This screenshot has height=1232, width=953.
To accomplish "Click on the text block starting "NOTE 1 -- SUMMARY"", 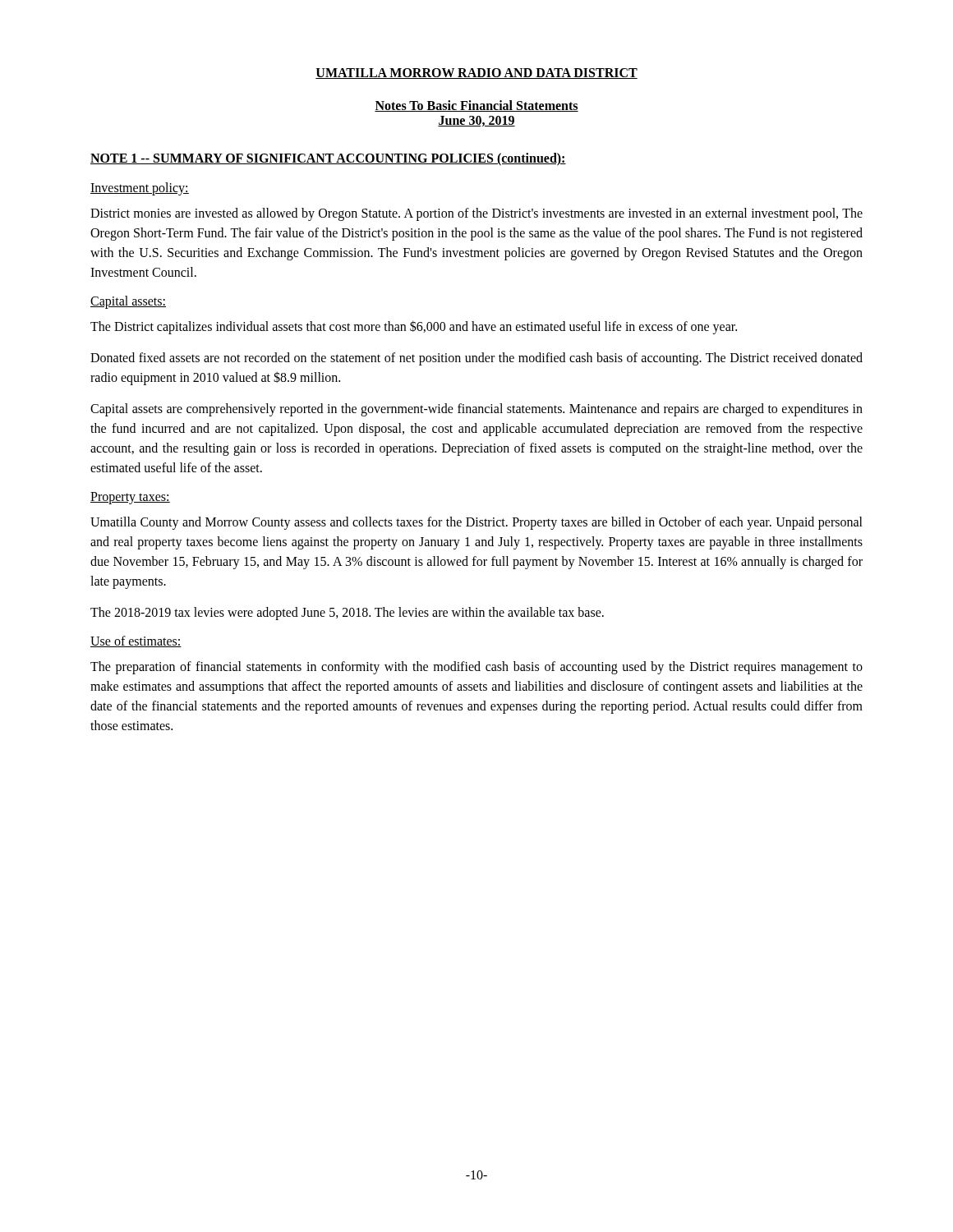I will pyautogui.click(x=328, y=158).
